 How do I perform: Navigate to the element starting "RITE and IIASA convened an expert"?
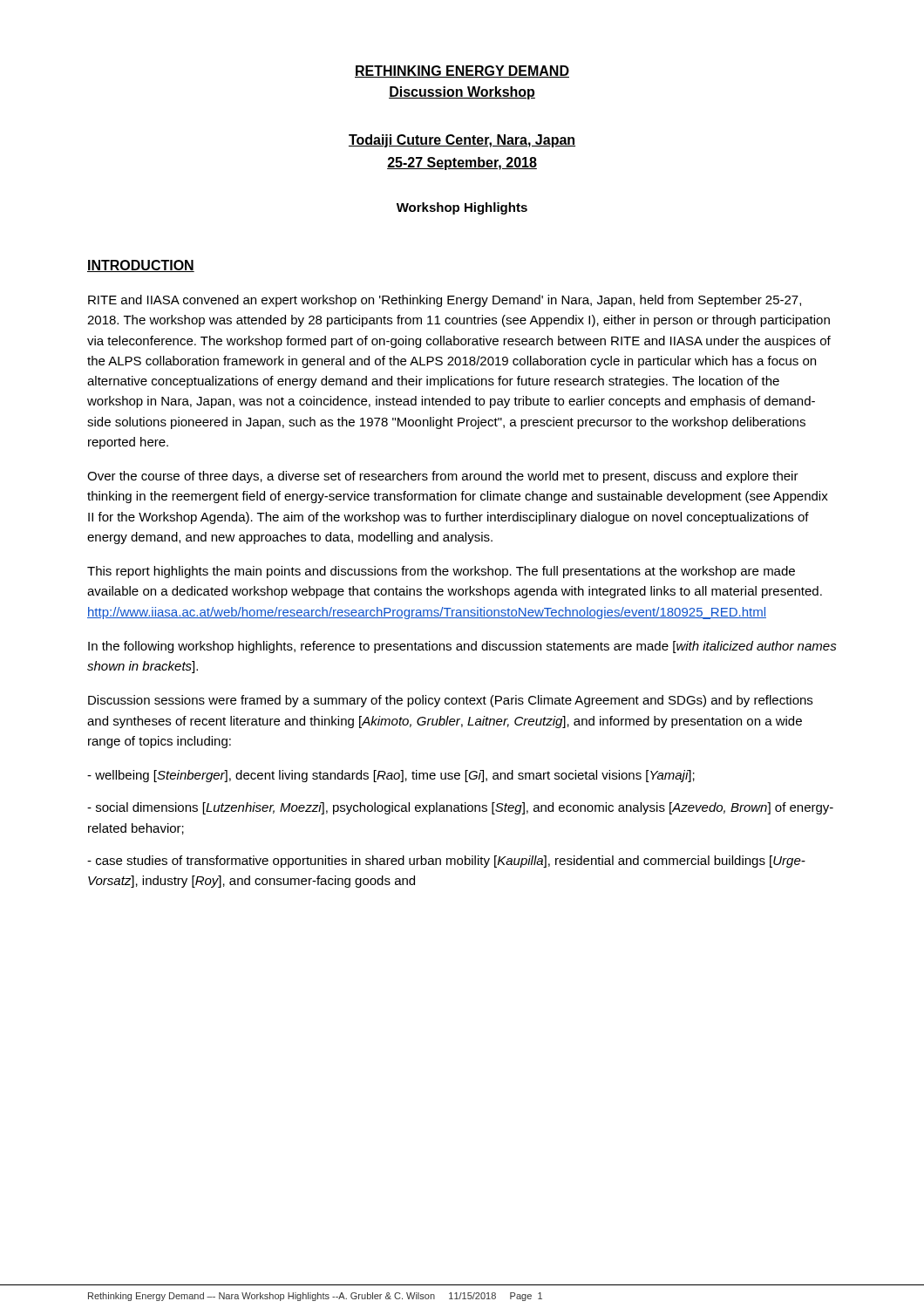[x=459, y=371]
